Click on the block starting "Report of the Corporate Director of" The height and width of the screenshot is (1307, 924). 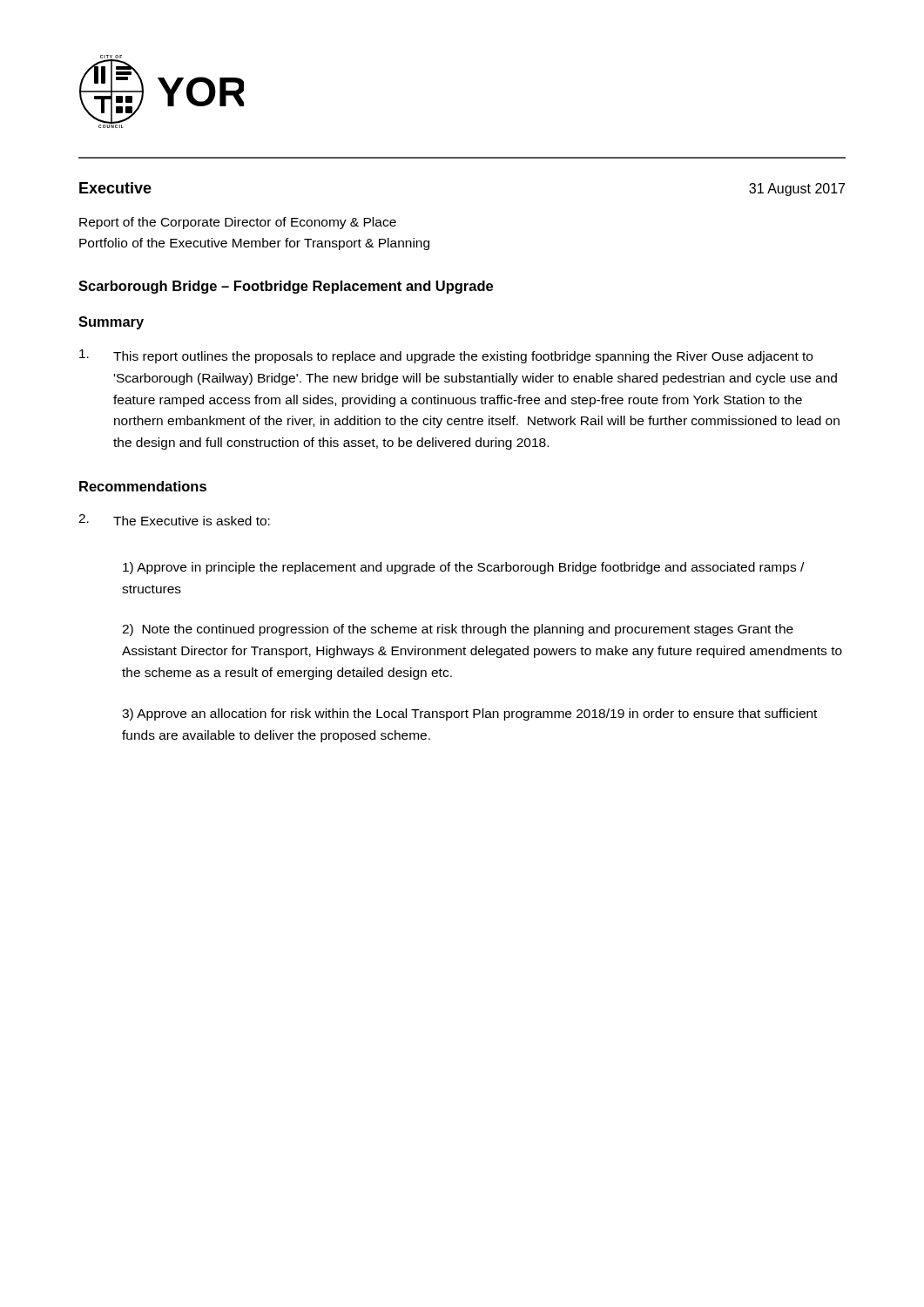tap(254, 232)
